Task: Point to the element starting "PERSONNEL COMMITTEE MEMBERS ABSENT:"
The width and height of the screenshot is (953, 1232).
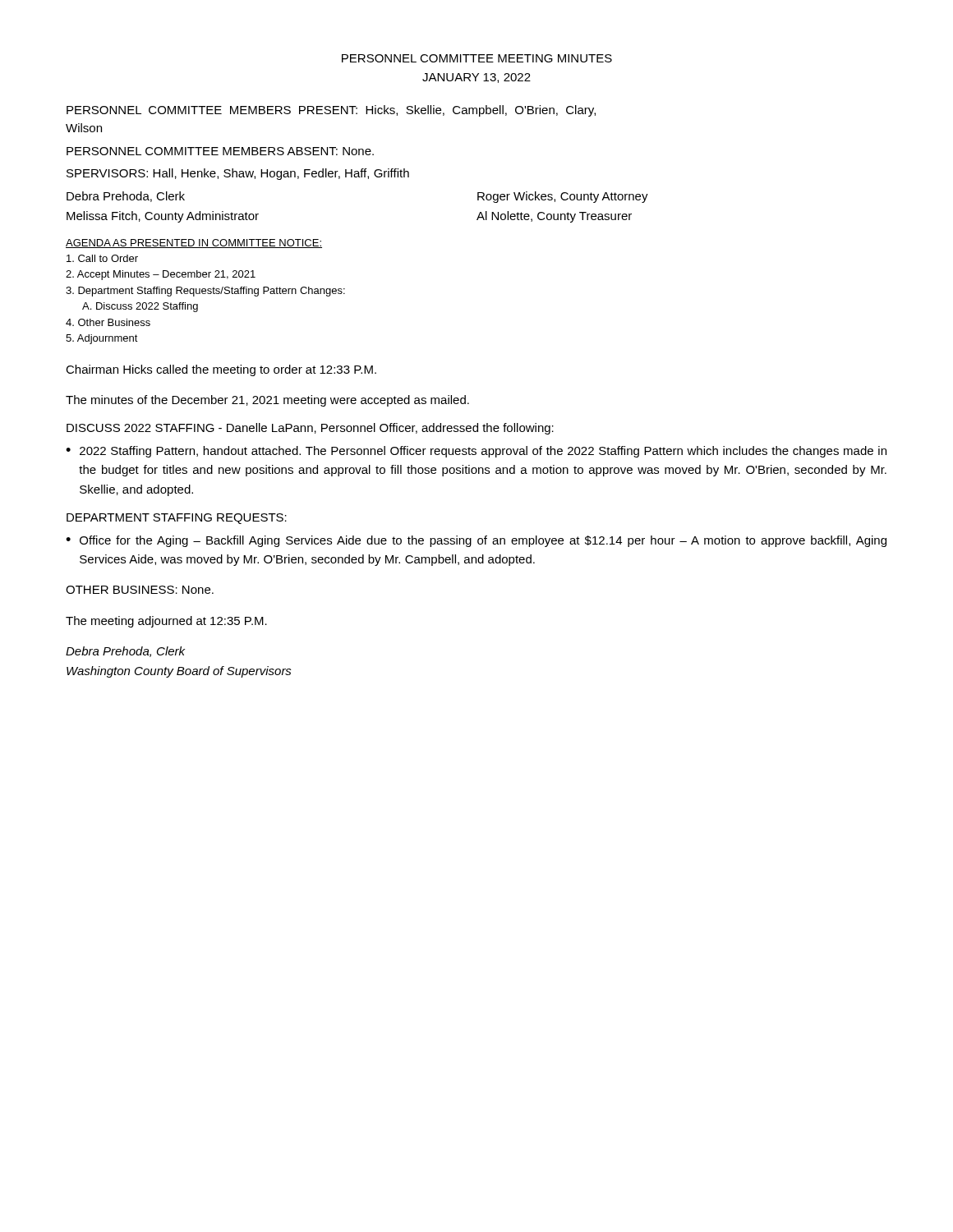Action: [x=220, y=150]
